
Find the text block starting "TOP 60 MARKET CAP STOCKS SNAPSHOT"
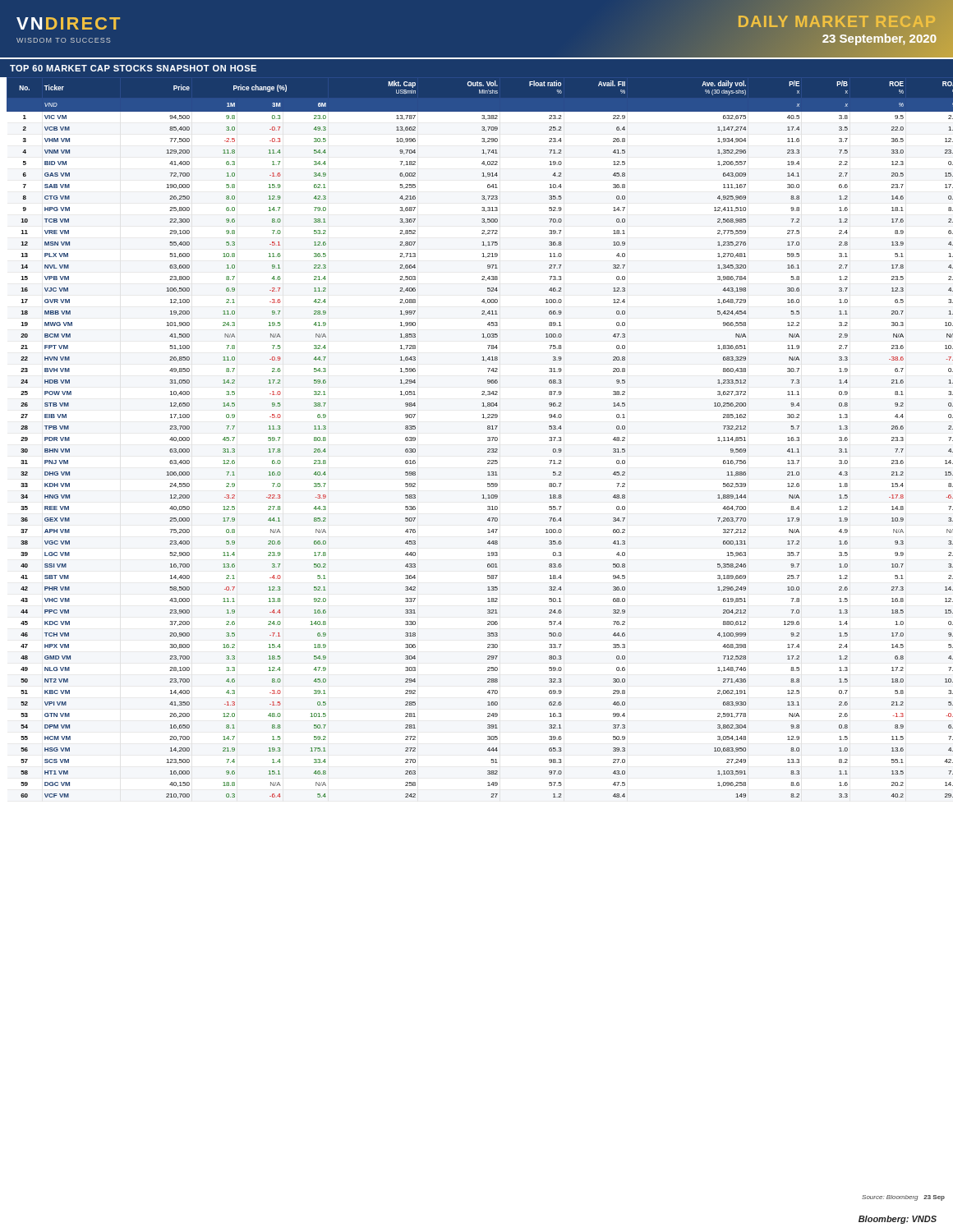pyautogui.click(x=476, y=68)
